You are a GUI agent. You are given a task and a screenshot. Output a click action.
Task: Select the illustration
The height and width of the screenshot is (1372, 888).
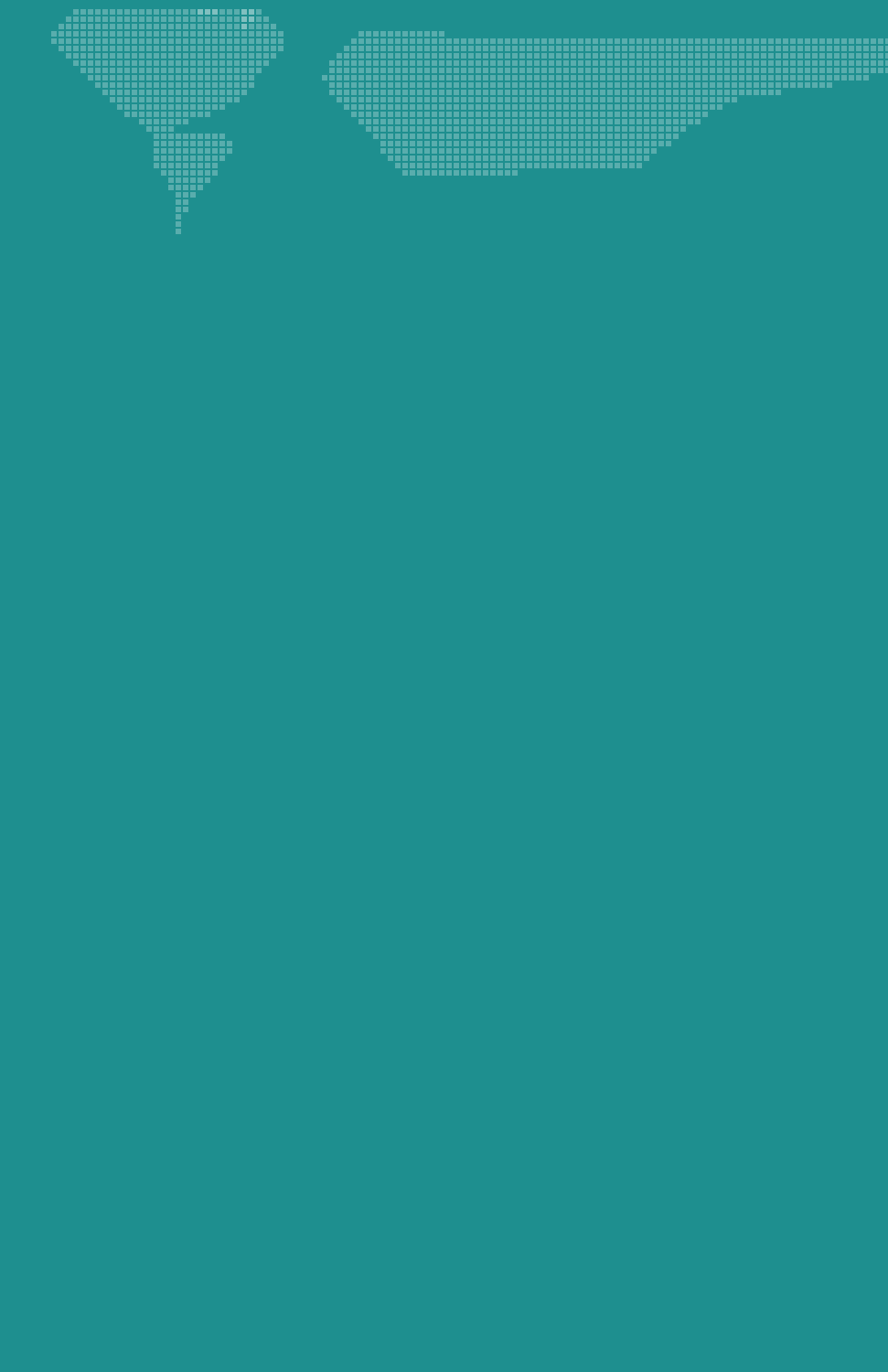pyautogui.click(x=444, y=238)
